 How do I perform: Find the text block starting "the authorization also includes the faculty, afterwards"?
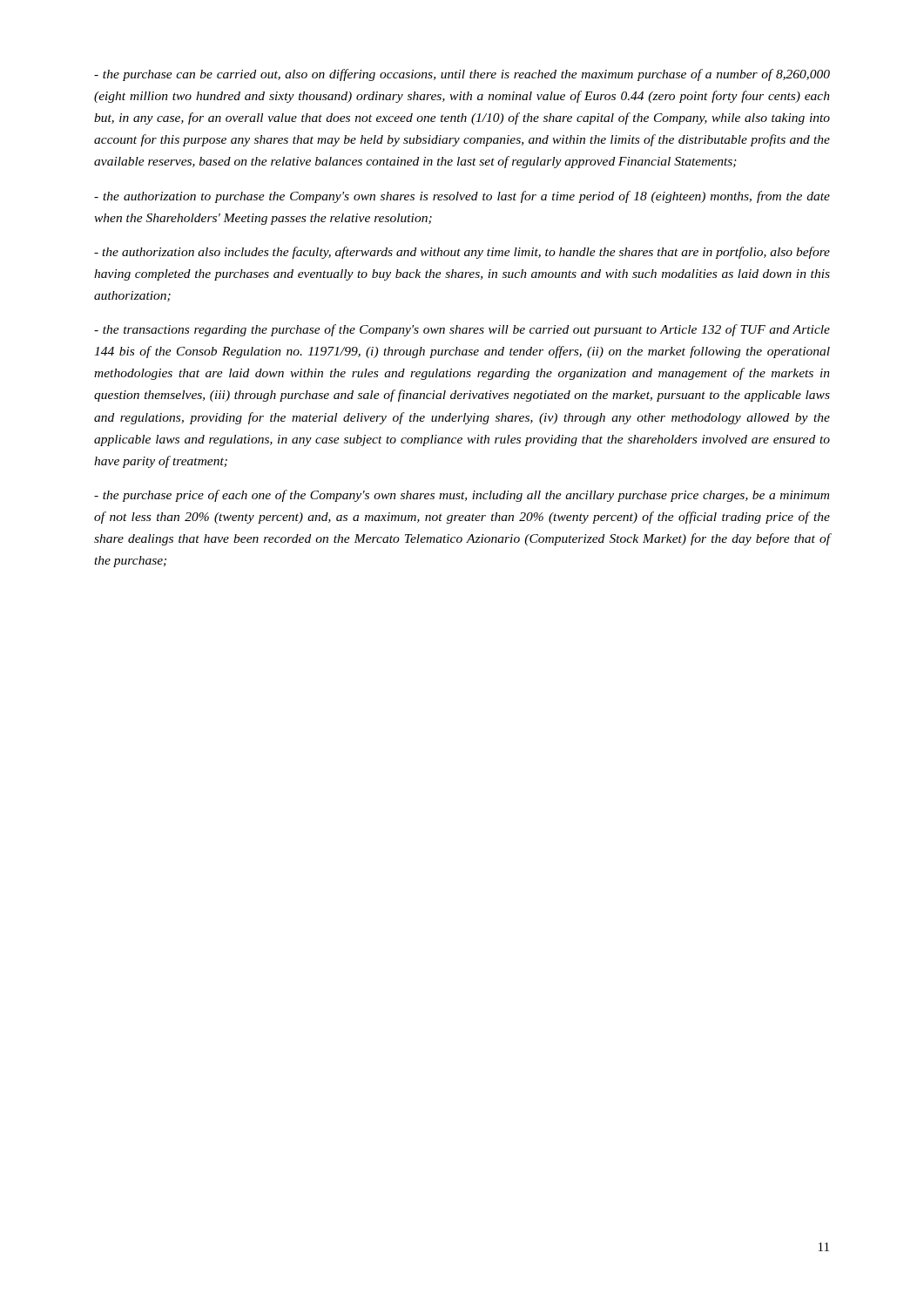[462, 273]
